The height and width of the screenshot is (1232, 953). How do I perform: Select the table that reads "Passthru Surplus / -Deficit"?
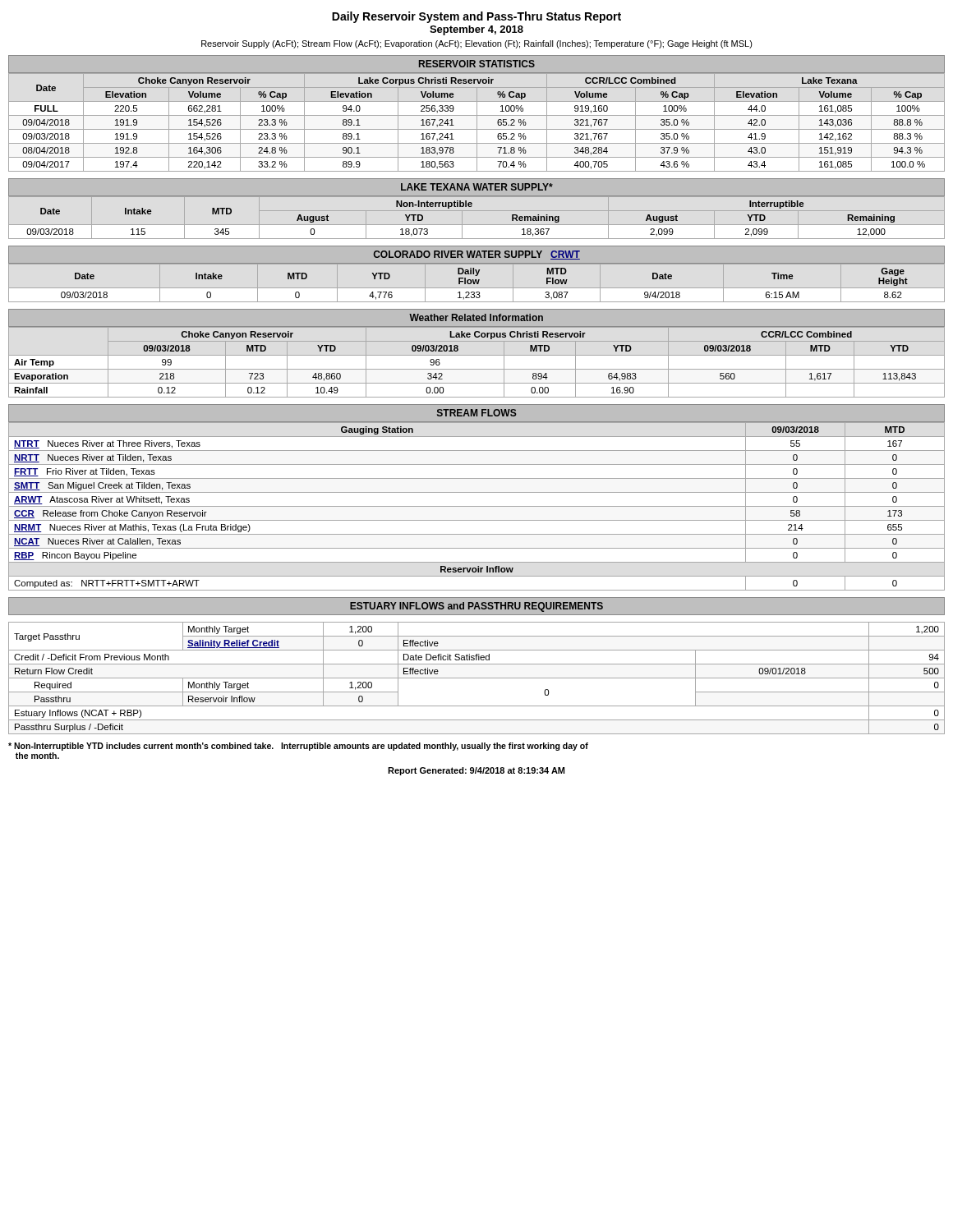(x=476, y=678)
